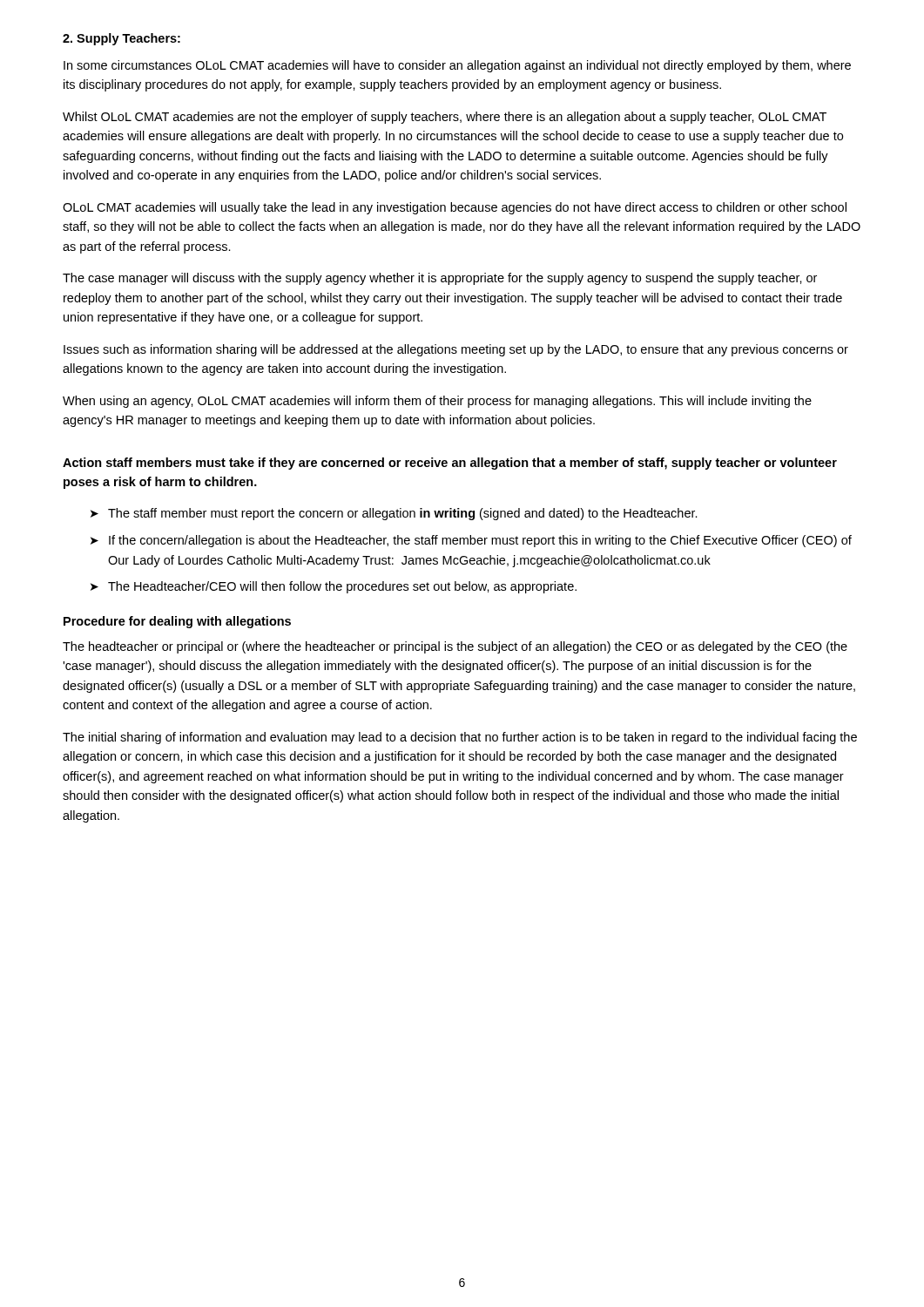Locate the block starting "Procedure for dealing with allegations"
This screenshot has width=924, height=1307.
[x=177, y=621]
